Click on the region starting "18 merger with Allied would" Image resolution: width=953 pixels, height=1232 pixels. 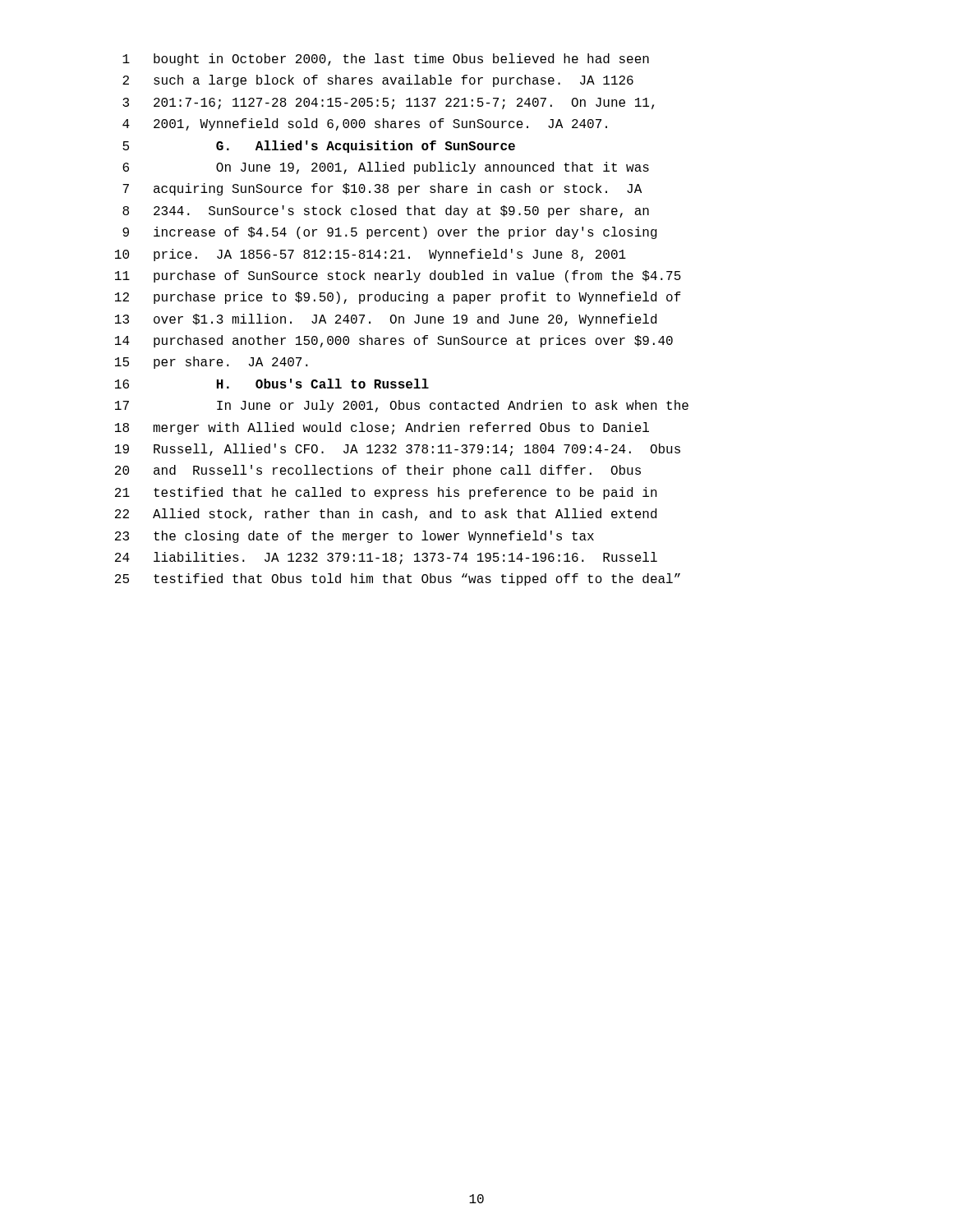[x=485, y=429]
